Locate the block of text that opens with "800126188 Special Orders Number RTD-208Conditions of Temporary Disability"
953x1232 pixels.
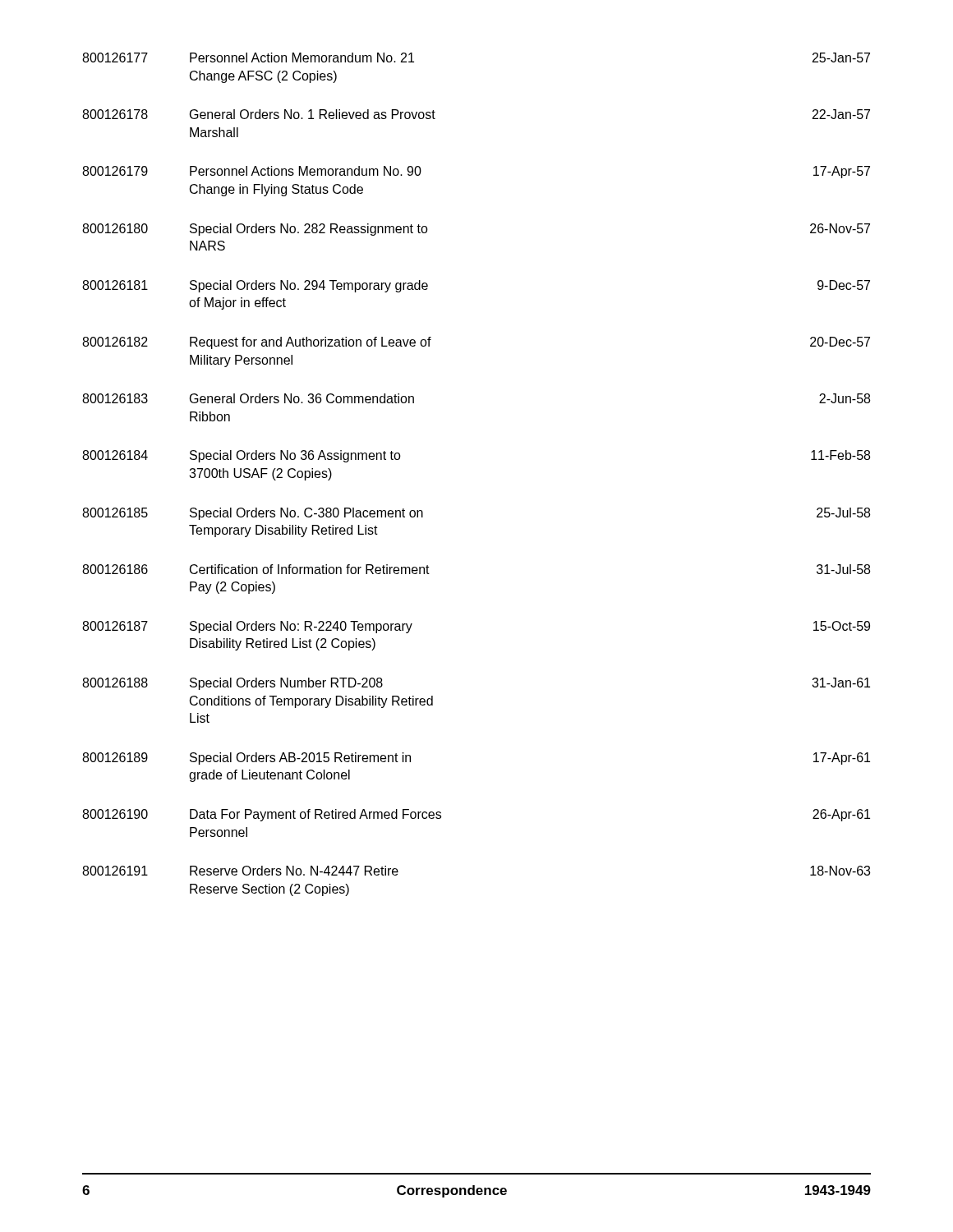(115, 684)
